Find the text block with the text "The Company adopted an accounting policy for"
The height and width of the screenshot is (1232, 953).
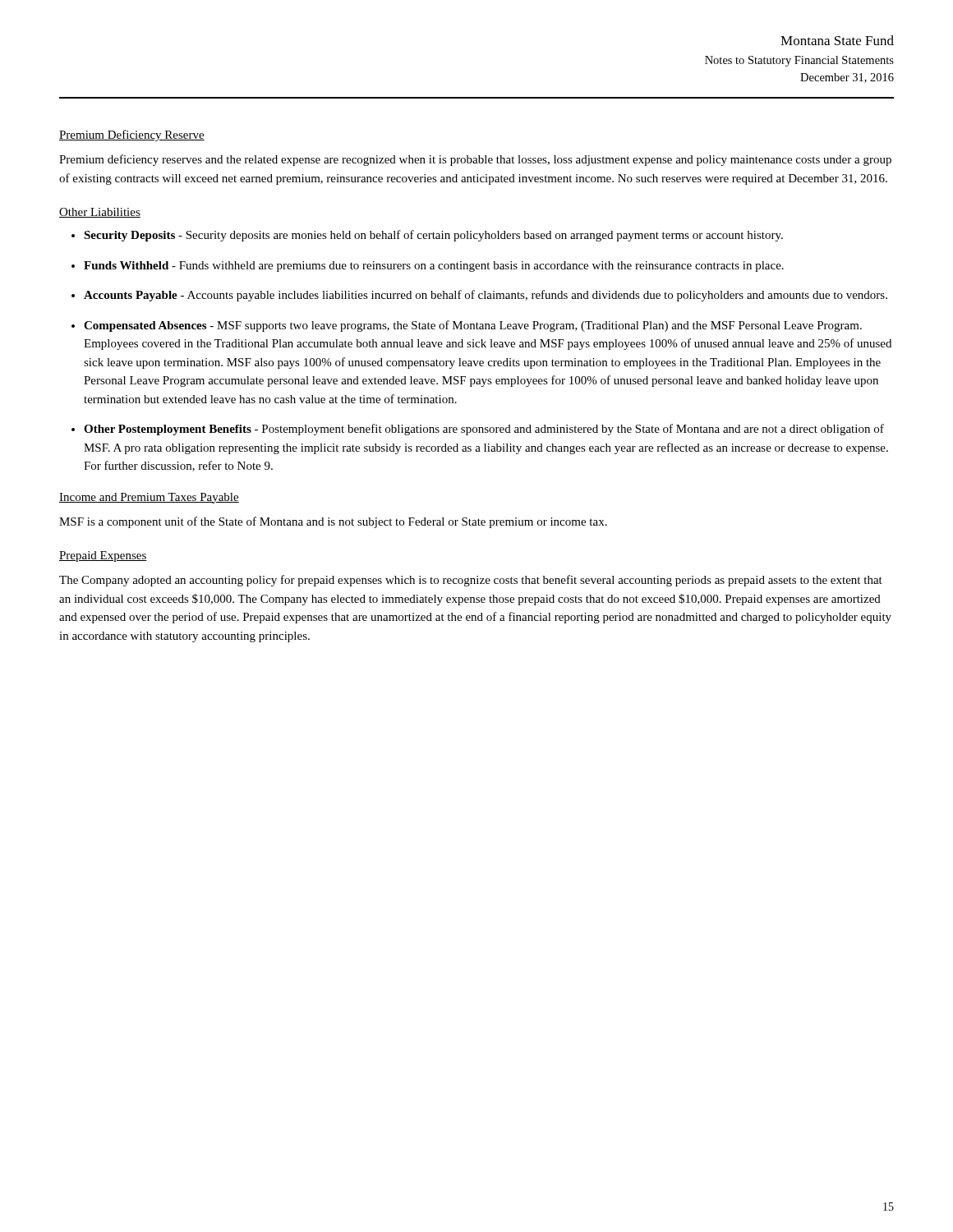[x=475, y=608]
